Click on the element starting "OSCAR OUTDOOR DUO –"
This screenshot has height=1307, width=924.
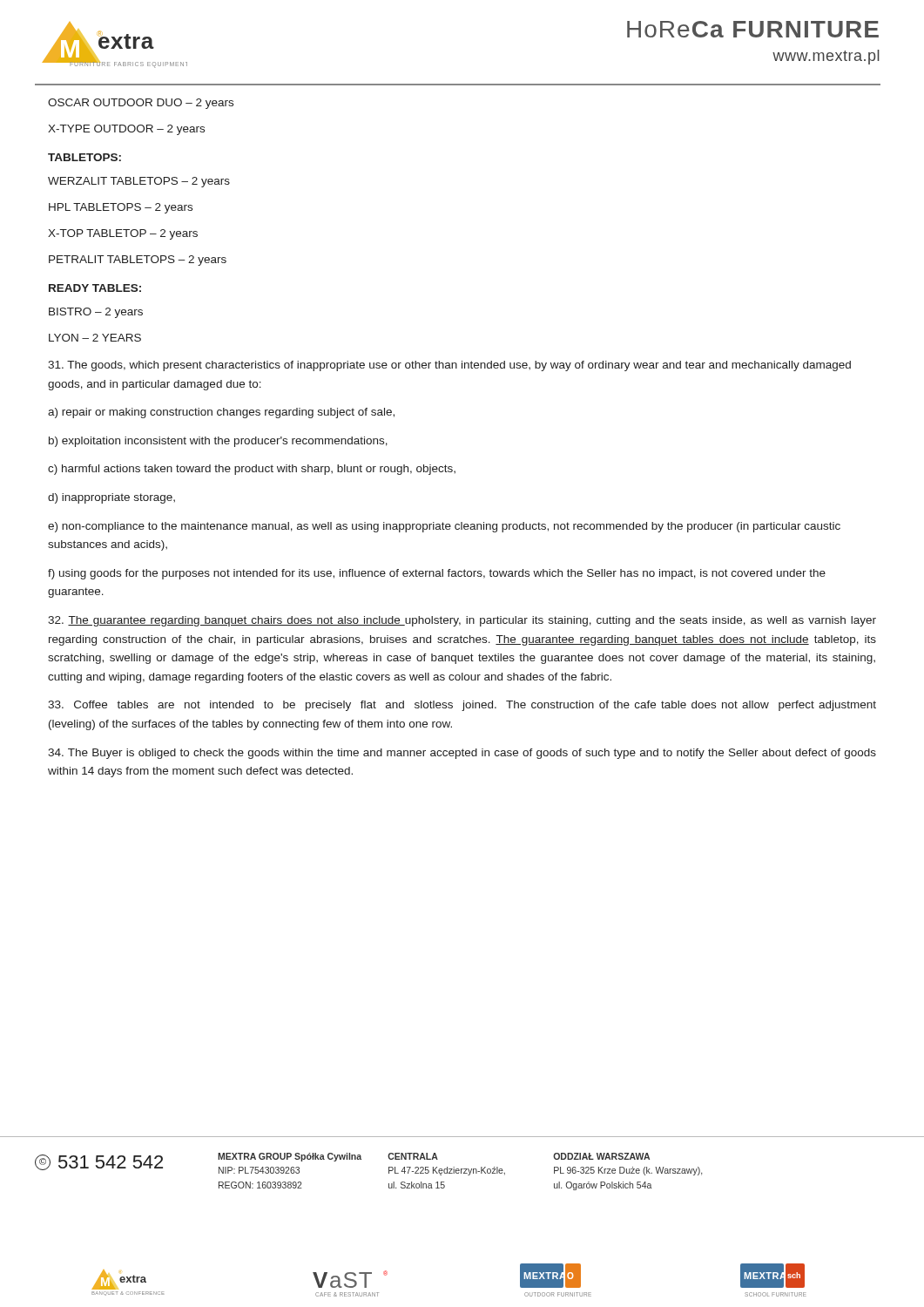[x=141, y=102]
